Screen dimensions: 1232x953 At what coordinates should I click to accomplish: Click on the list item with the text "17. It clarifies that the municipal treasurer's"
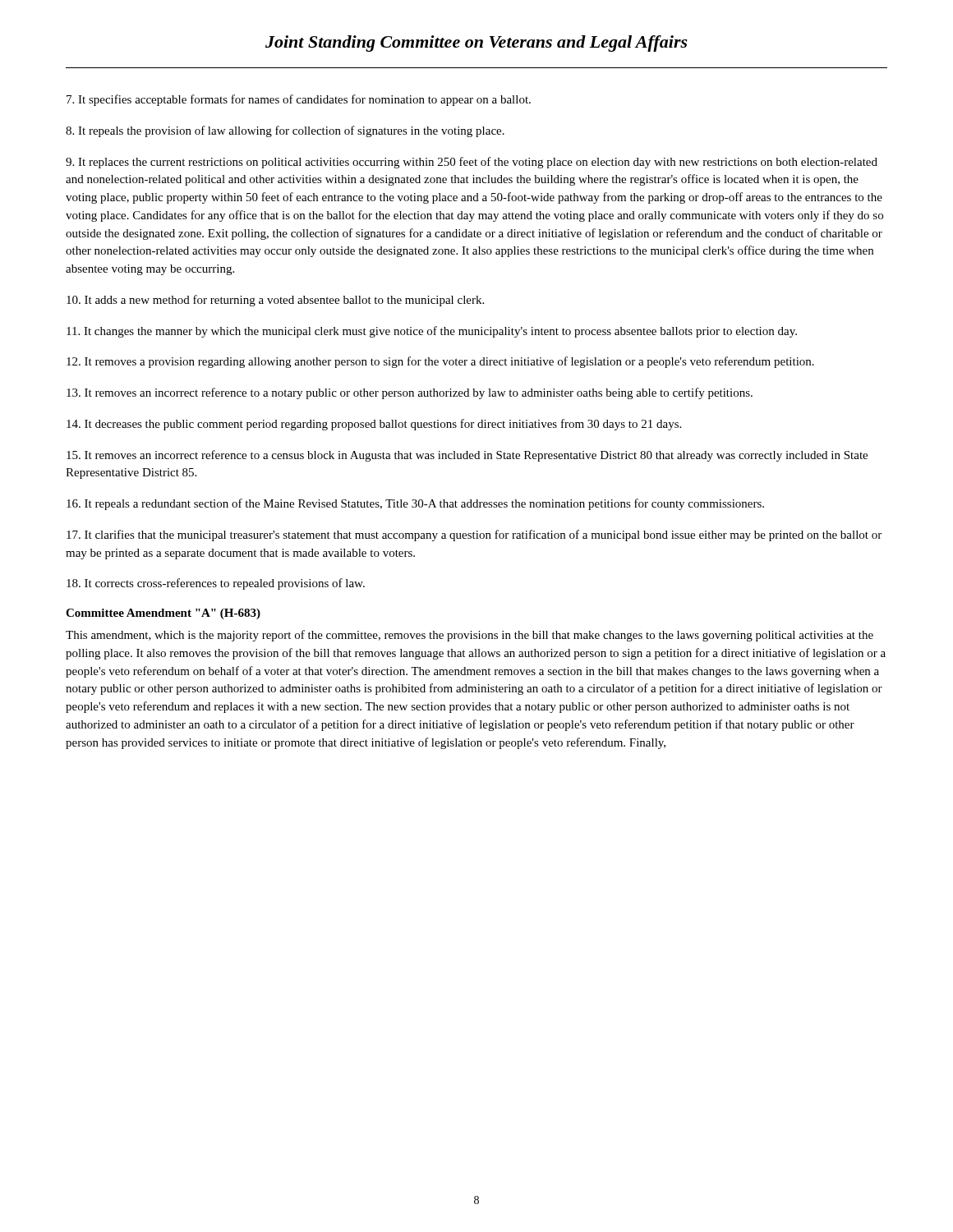click(474, 543)
